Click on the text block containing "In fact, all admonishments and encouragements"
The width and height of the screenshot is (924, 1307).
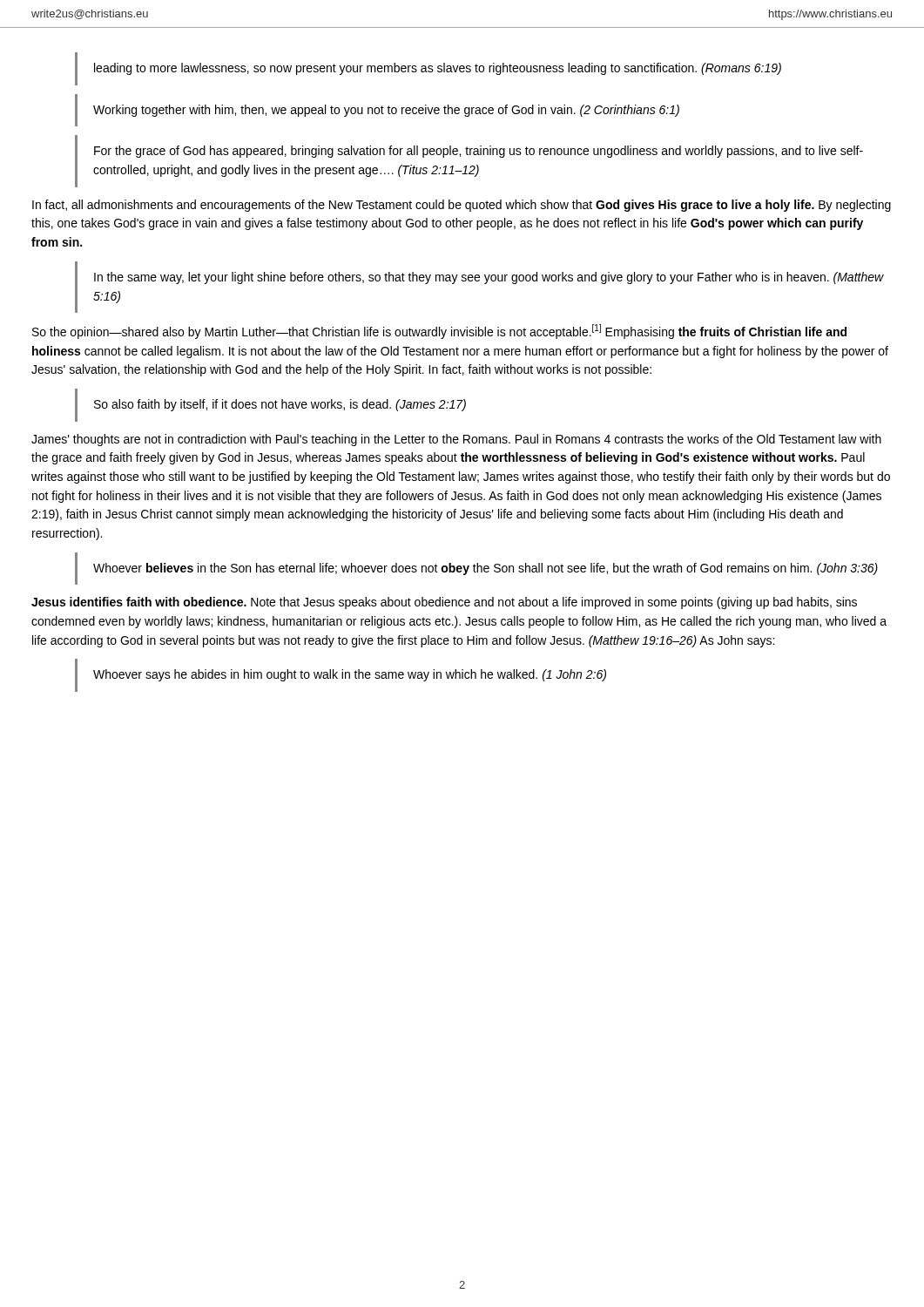(462, 224)
